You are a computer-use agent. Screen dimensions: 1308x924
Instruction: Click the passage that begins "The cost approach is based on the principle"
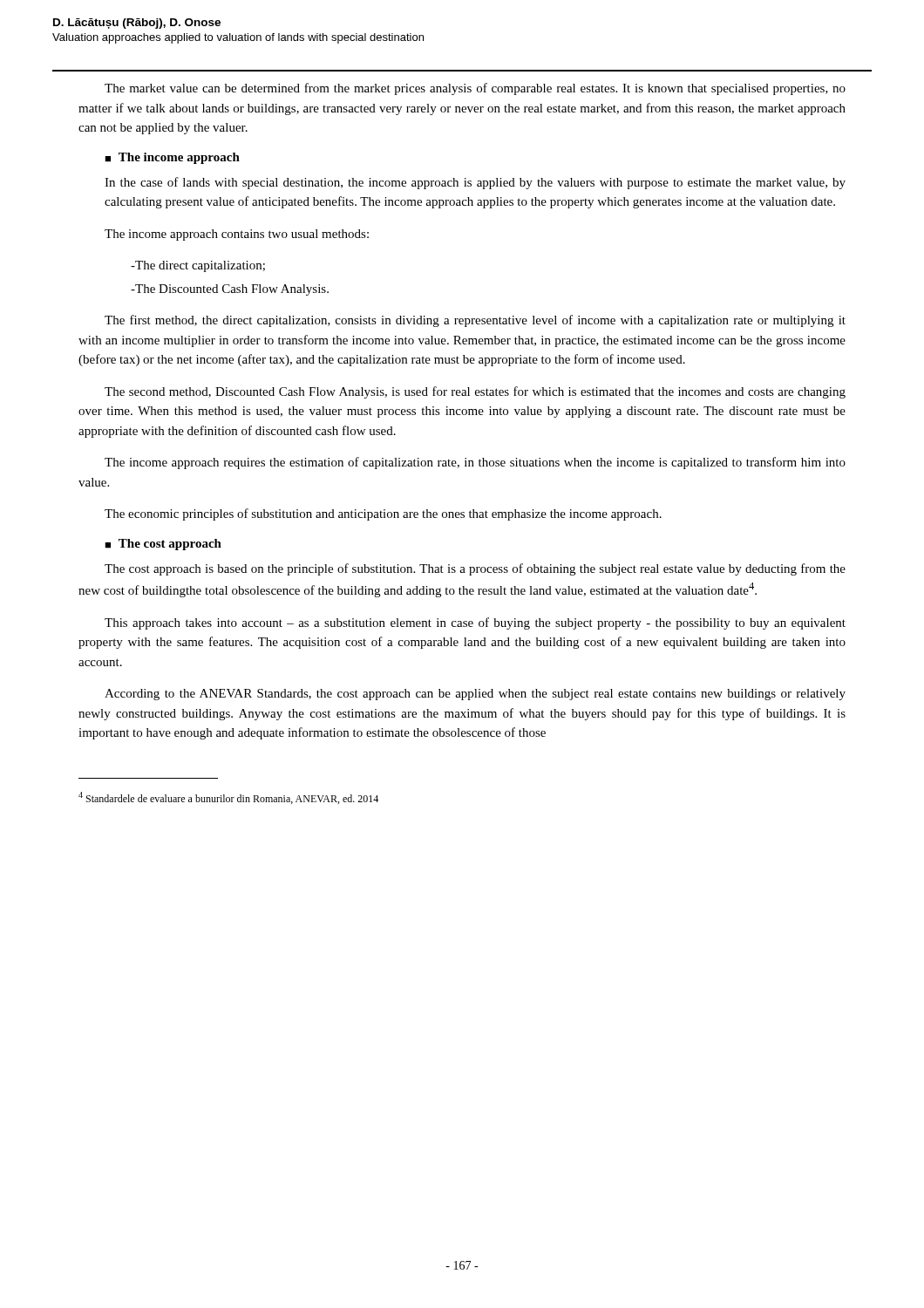(x=462, y=579)
